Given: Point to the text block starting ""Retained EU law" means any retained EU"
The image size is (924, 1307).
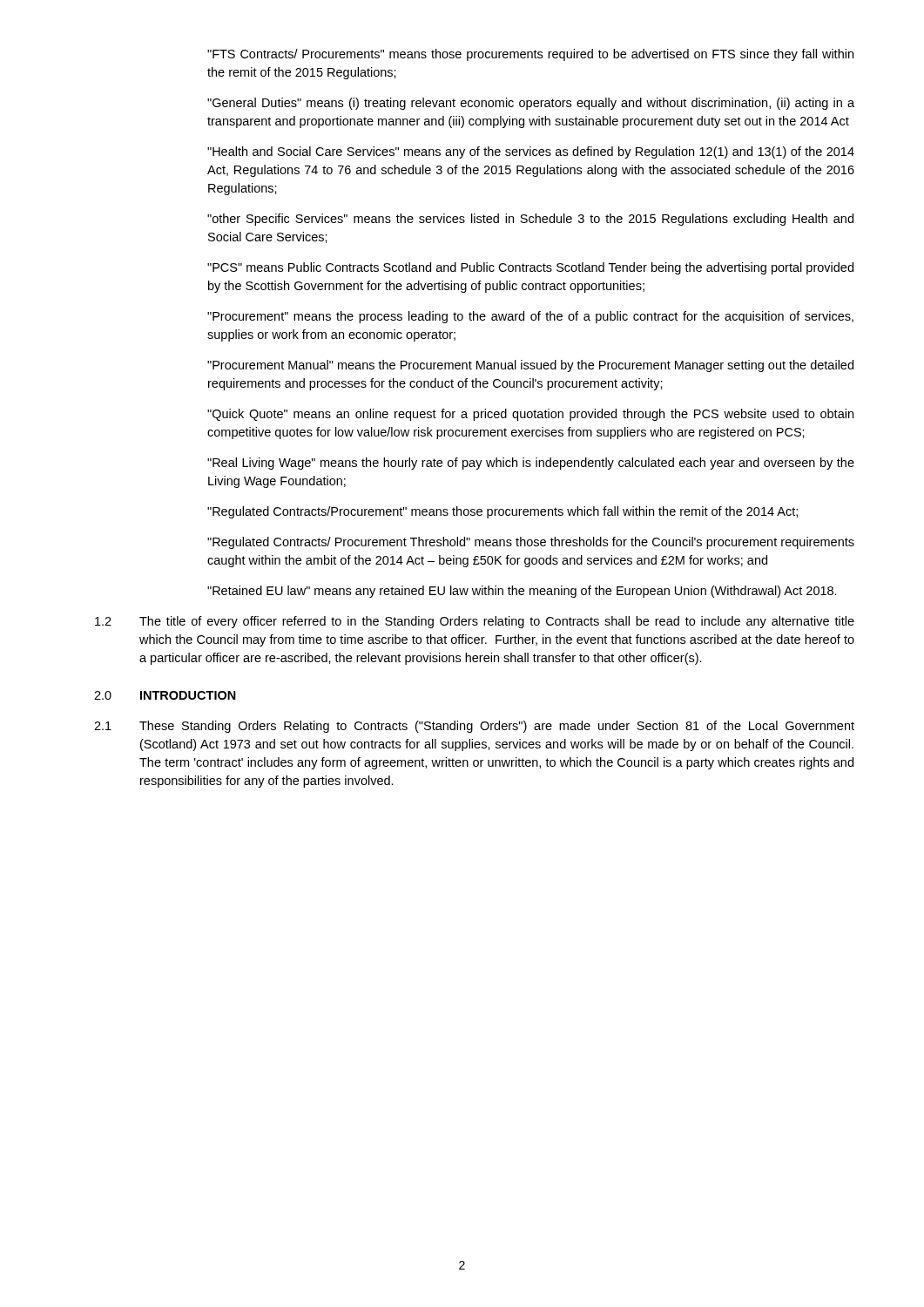Looking at the screenshot, I should tap(522, 591).
